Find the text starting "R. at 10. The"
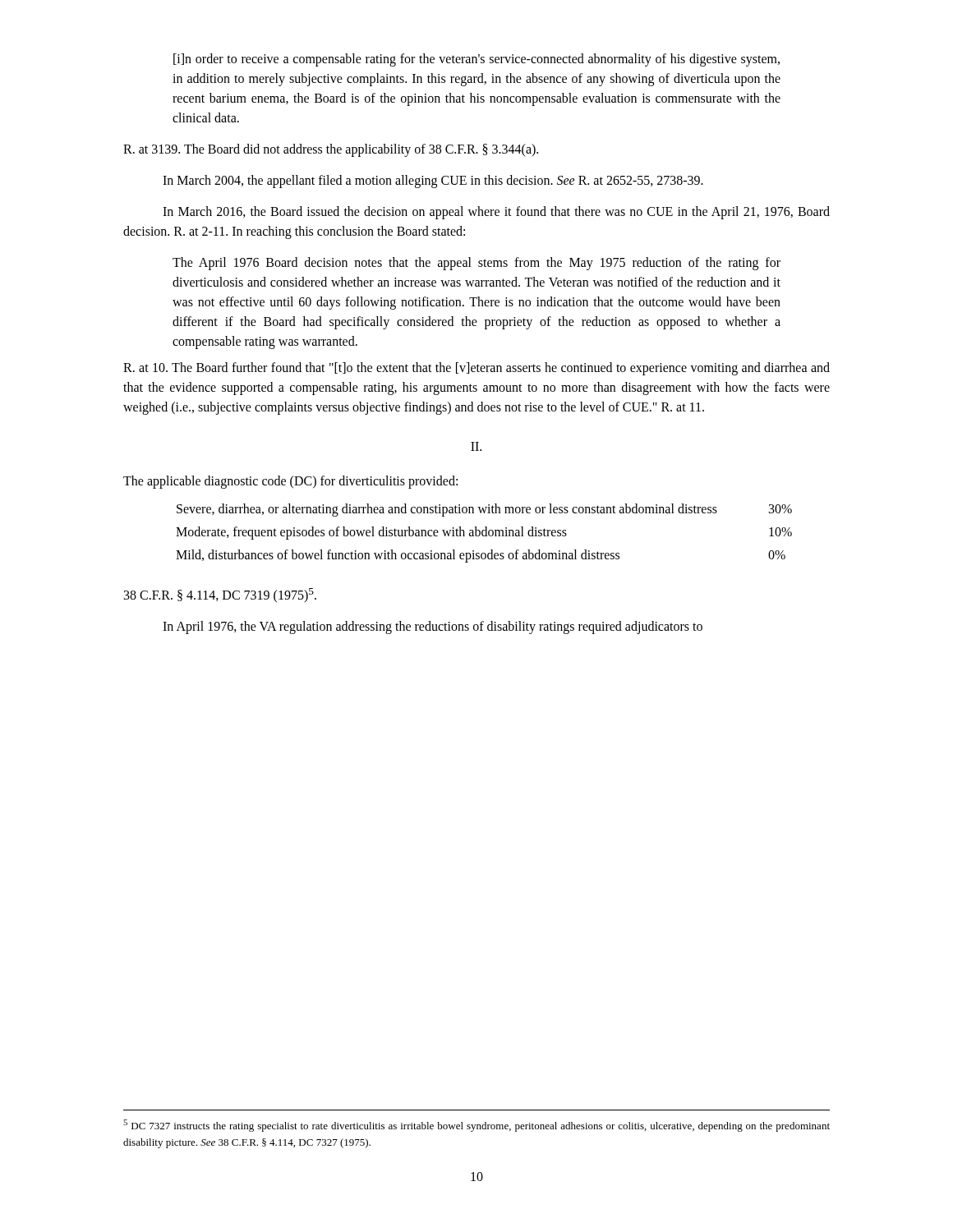The image size is (953, 1232). (476, 388)
